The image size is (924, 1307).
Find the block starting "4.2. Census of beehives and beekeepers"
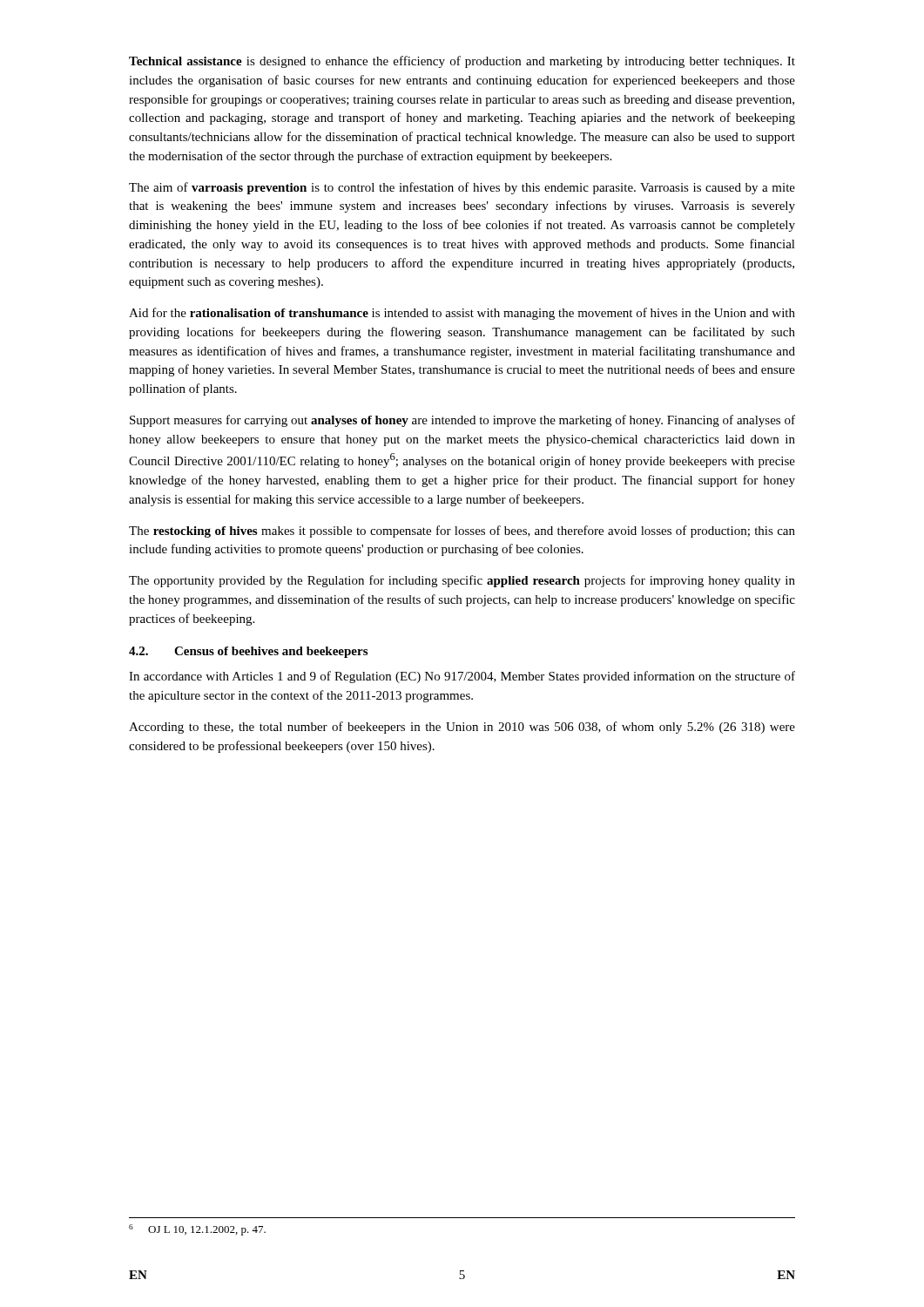[x=248, y=652]
